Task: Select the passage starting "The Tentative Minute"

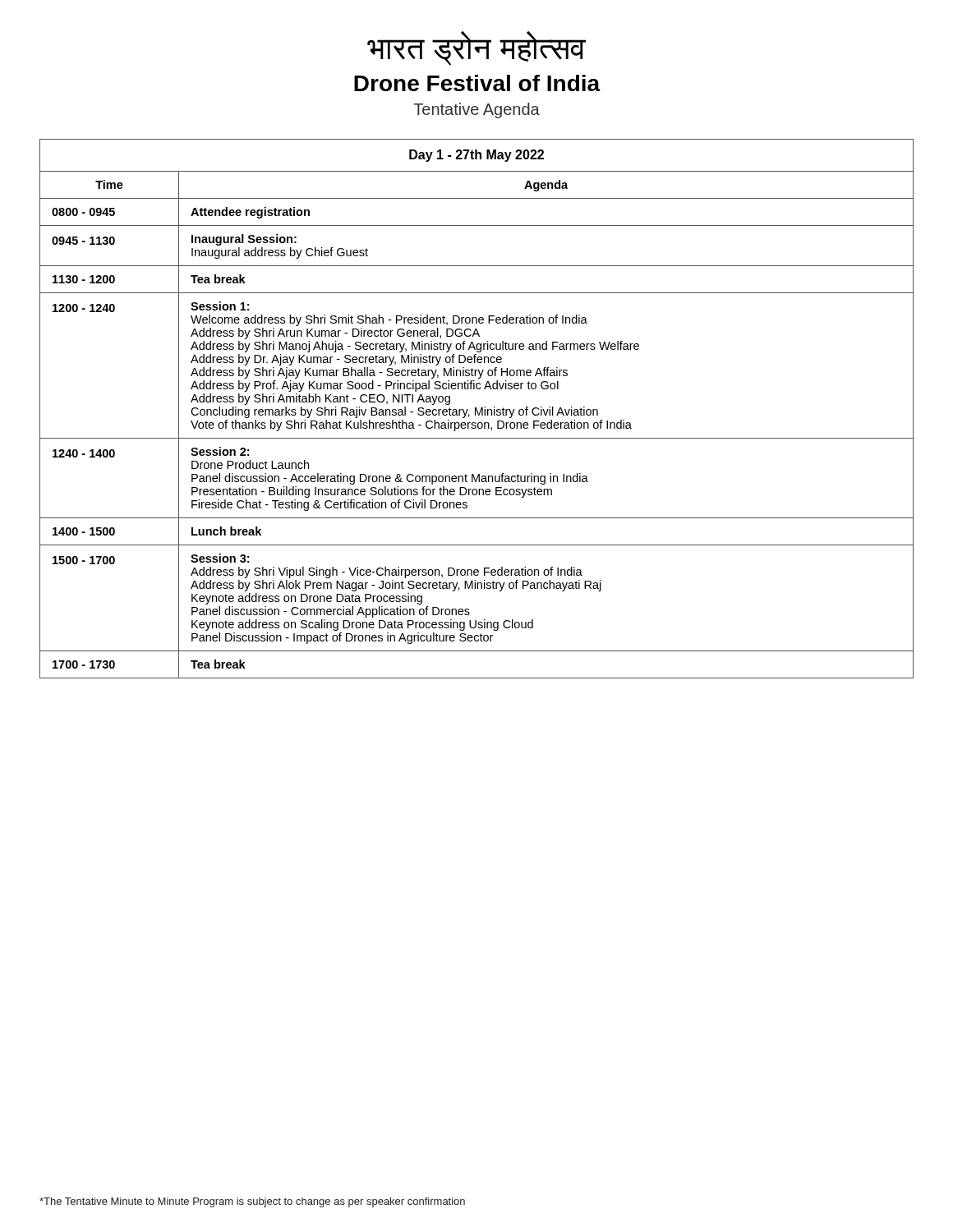Action: (252, 1201)
